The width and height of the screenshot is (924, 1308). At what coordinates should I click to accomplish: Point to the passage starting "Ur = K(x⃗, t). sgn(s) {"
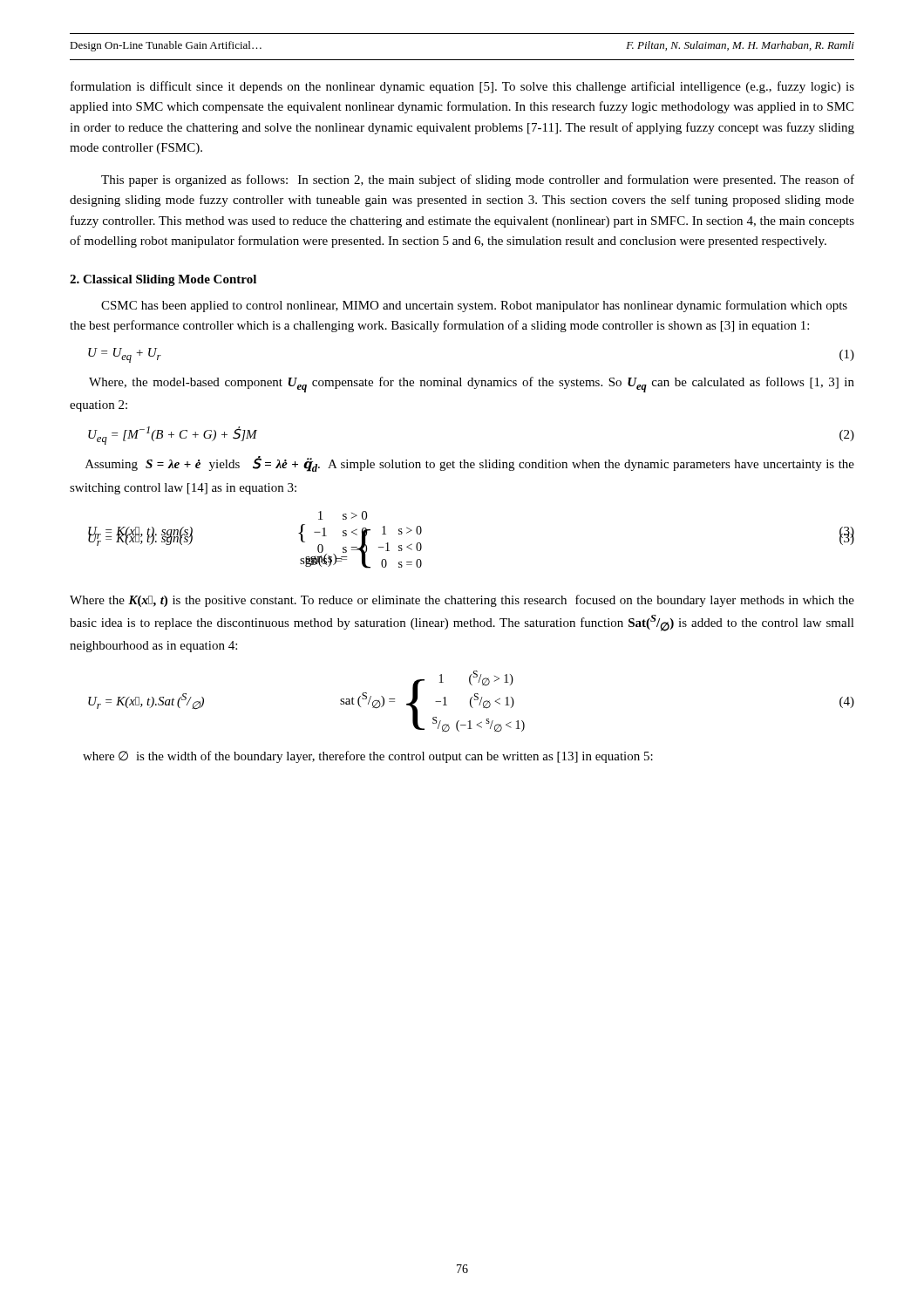(343, 515)
